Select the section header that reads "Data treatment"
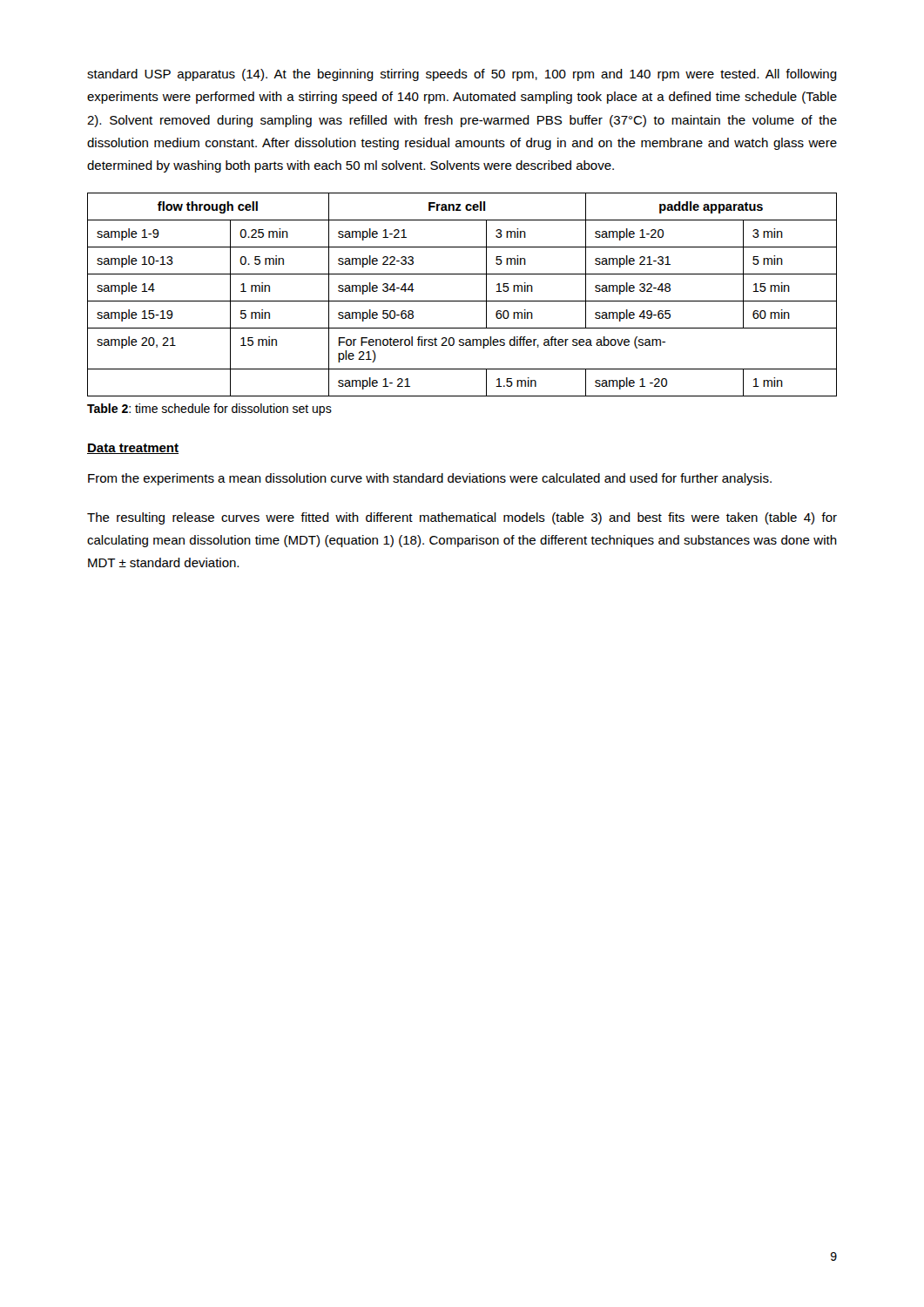Image resolution: width=924 pixels, height=1307 pixels. pos(133,448)
